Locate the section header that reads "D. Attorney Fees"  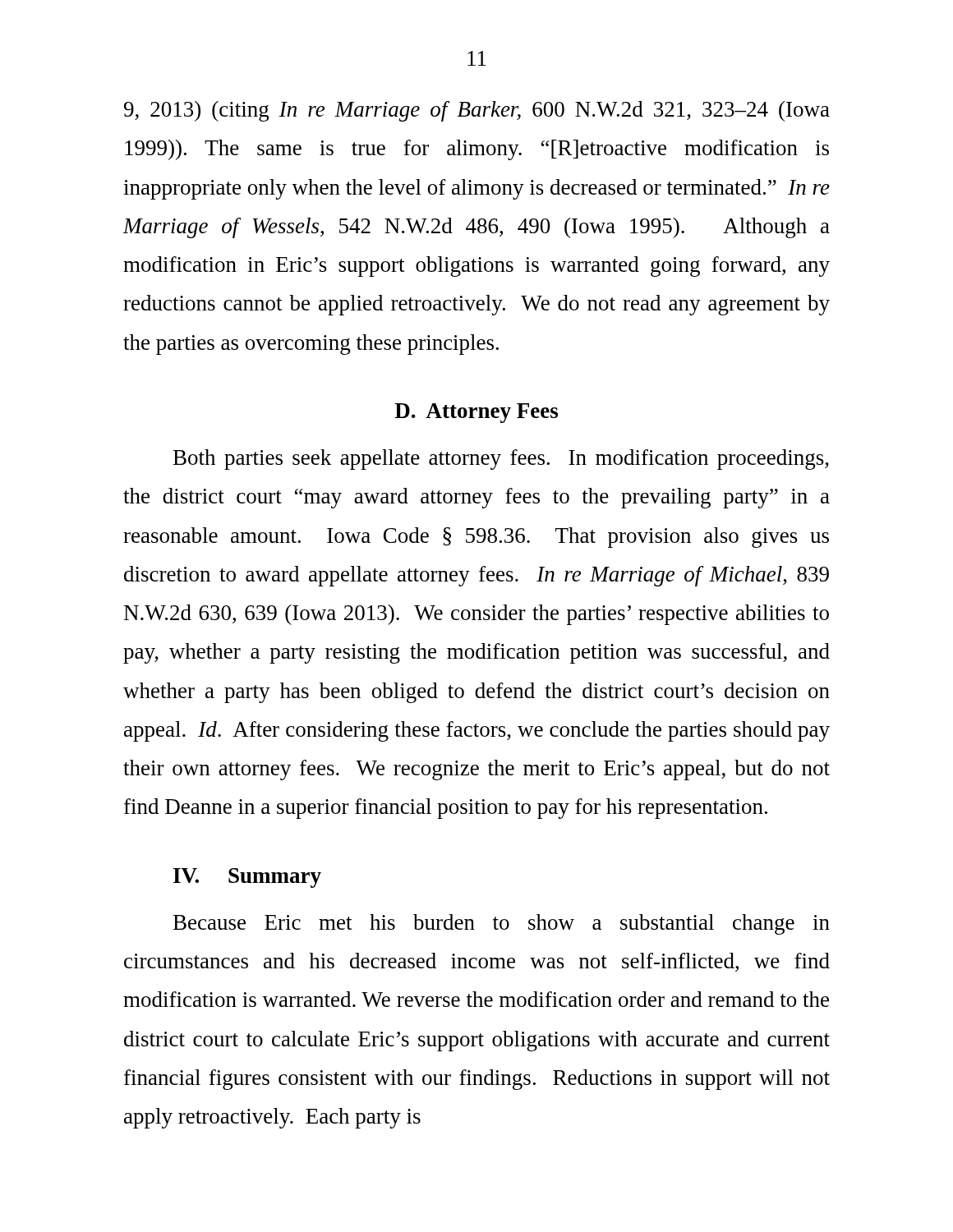[x=476, y=411]
